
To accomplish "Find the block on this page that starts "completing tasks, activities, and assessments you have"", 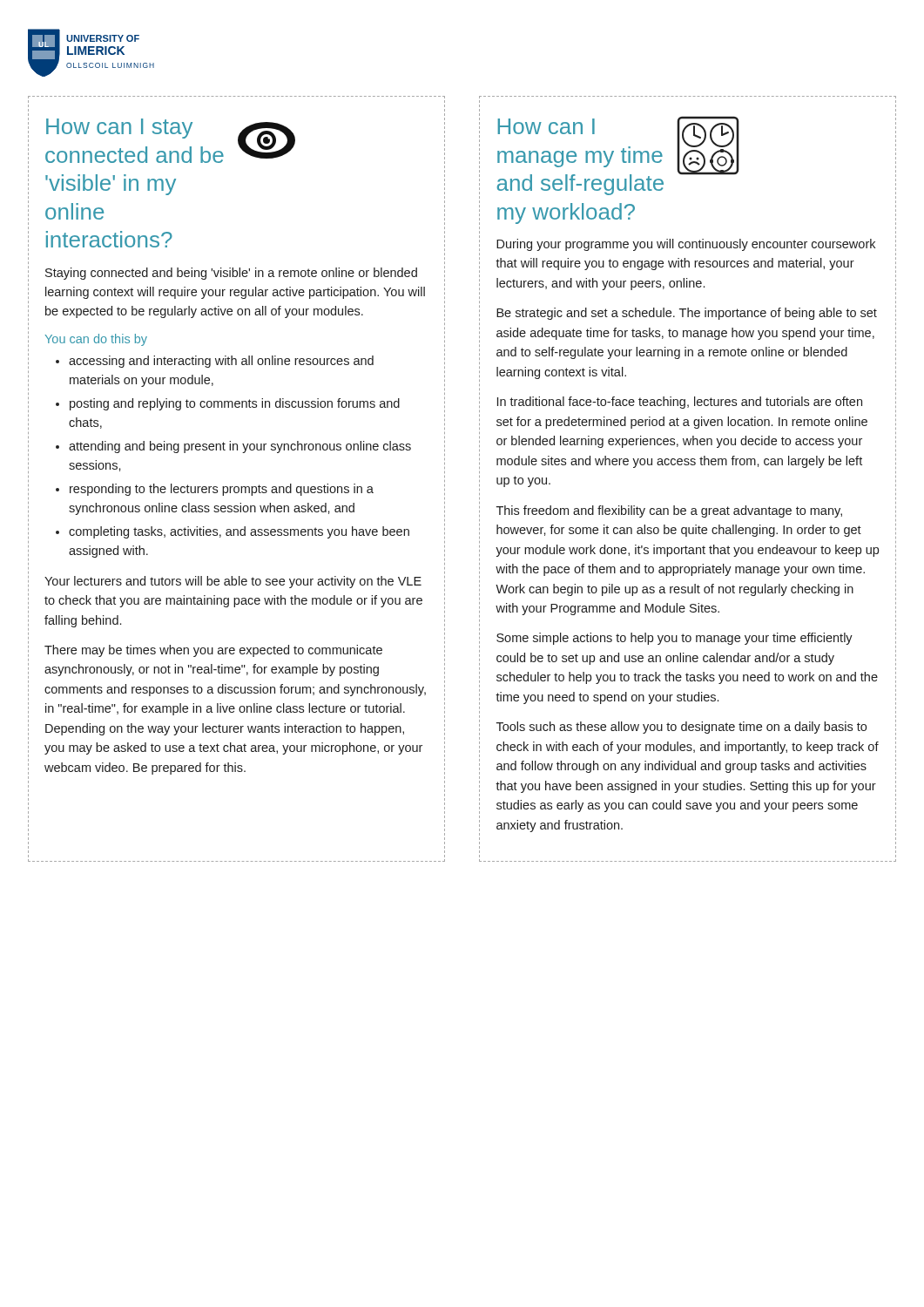I will click(239, 541).
